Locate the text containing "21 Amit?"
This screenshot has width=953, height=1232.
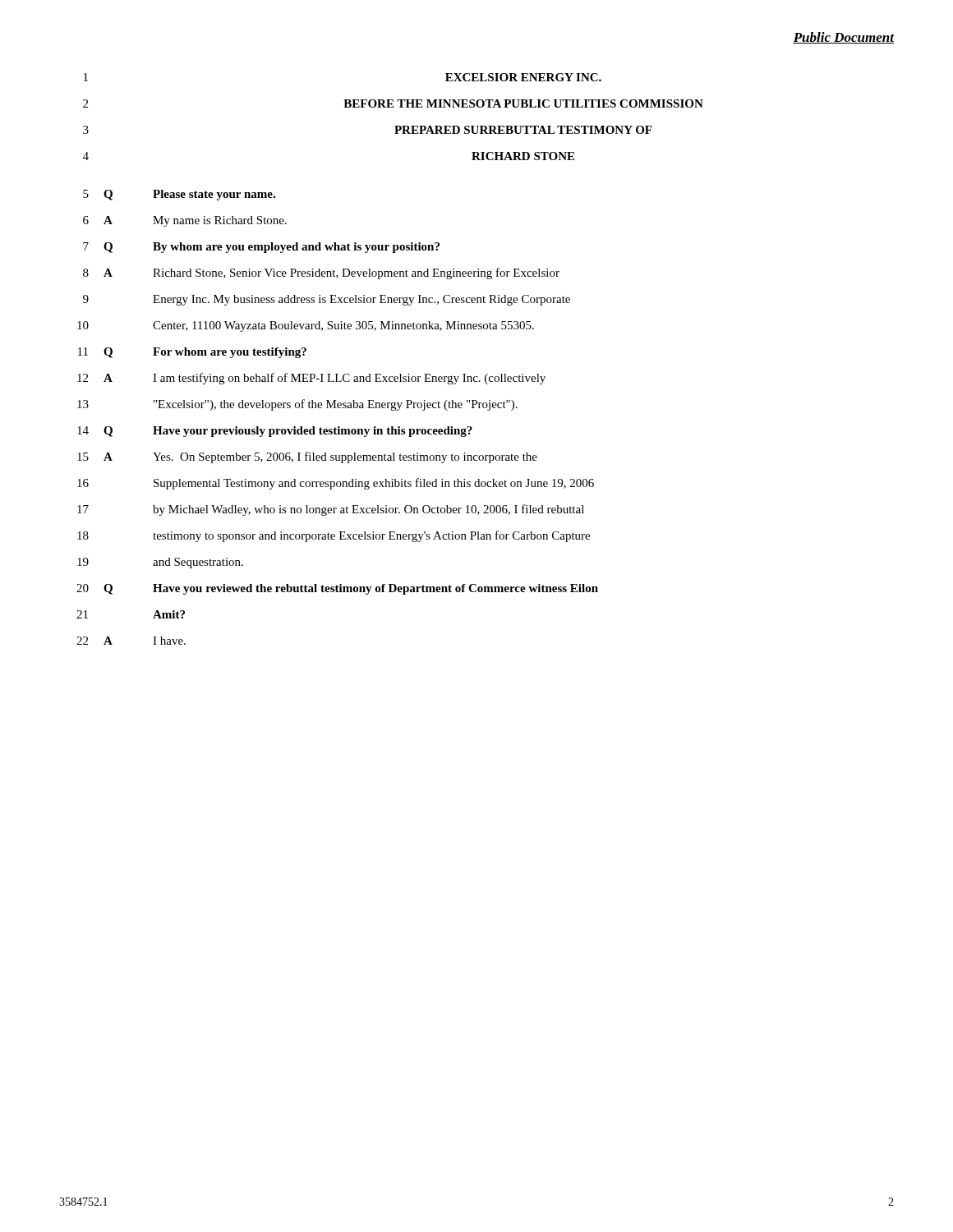(80, 614)
